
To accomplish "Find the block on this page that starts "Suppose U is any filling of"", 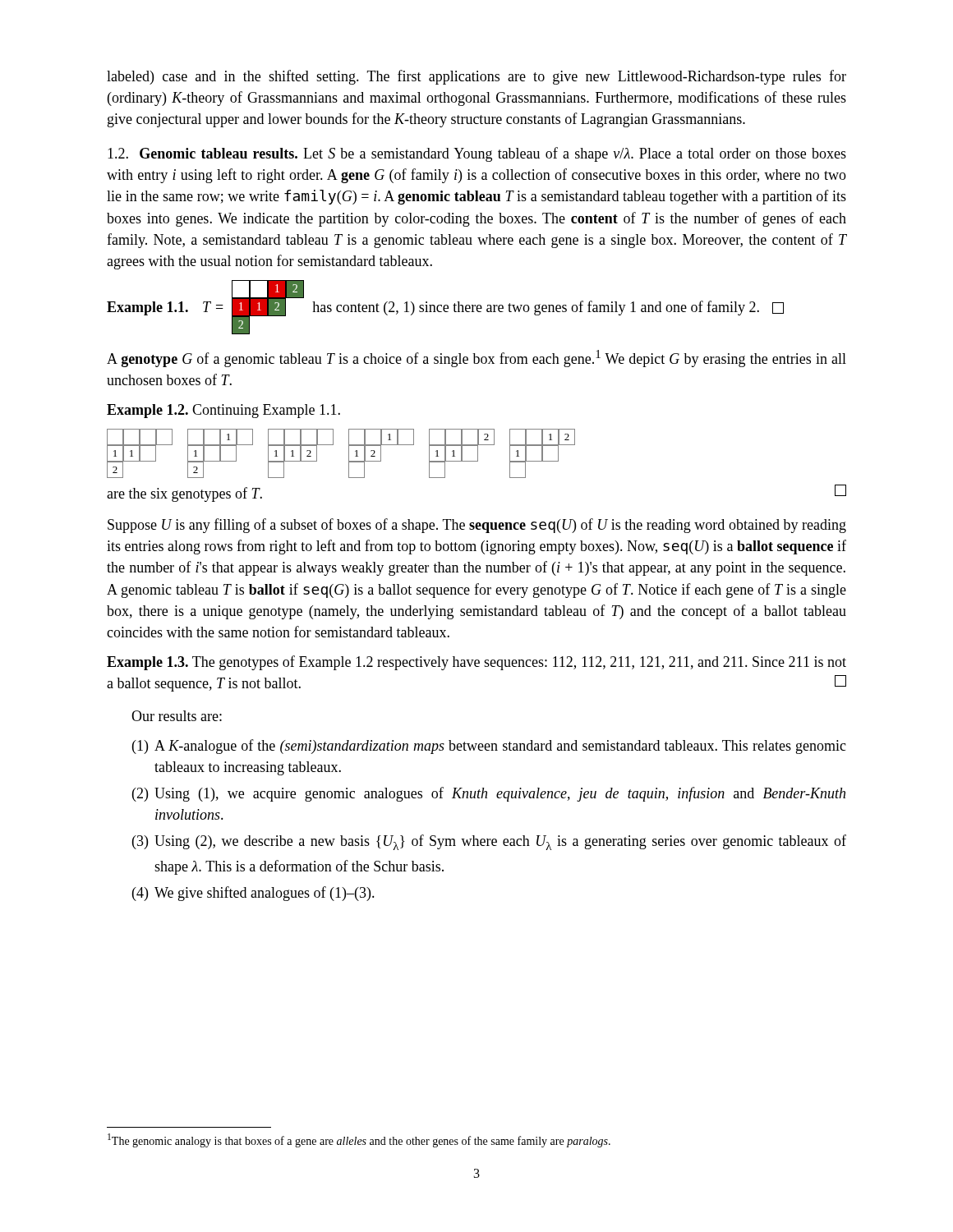I will point(476,579).
